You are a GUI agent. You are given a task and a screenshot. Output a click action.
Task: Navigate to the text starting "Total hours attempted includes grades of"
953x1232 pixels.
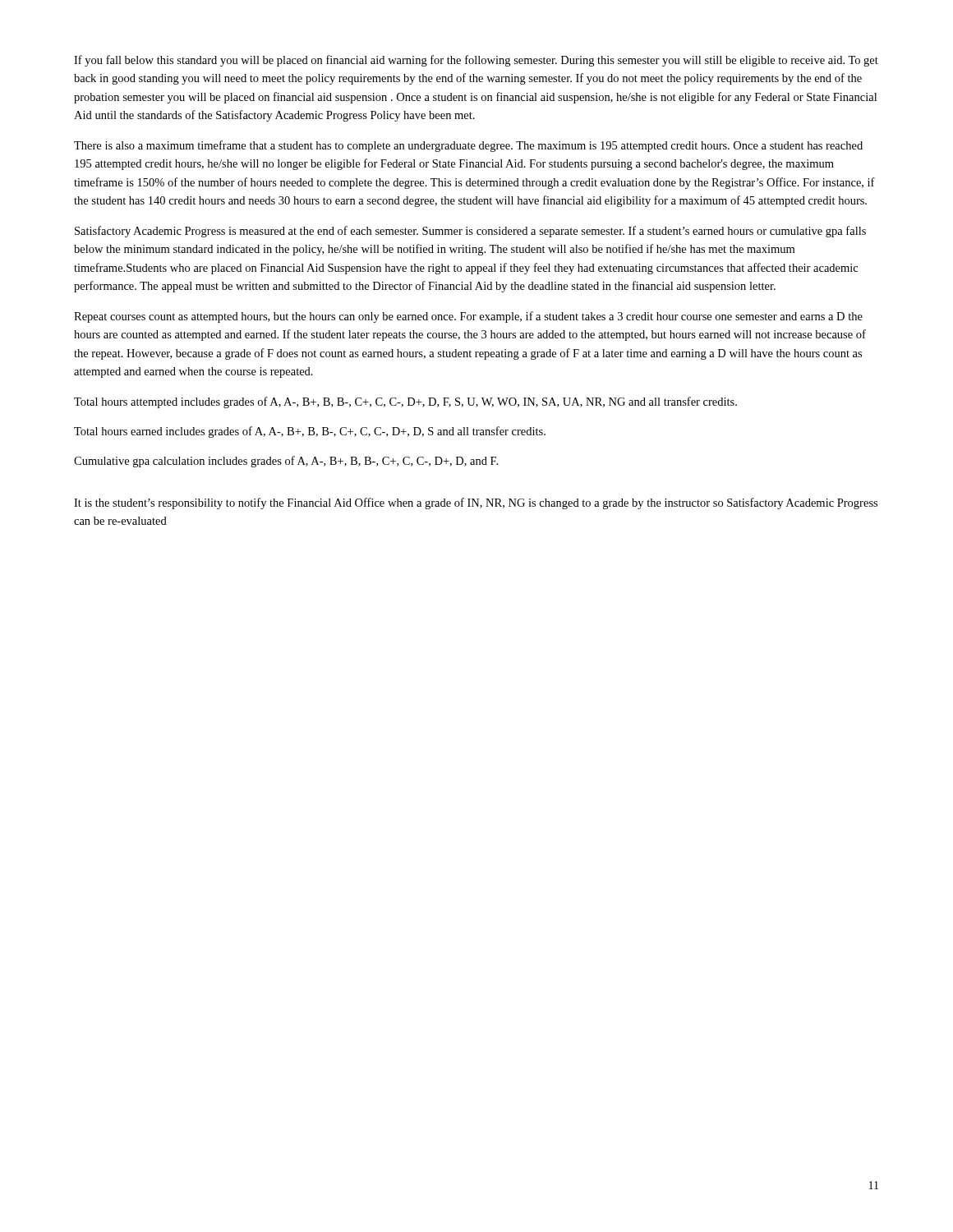click(406, 401)
